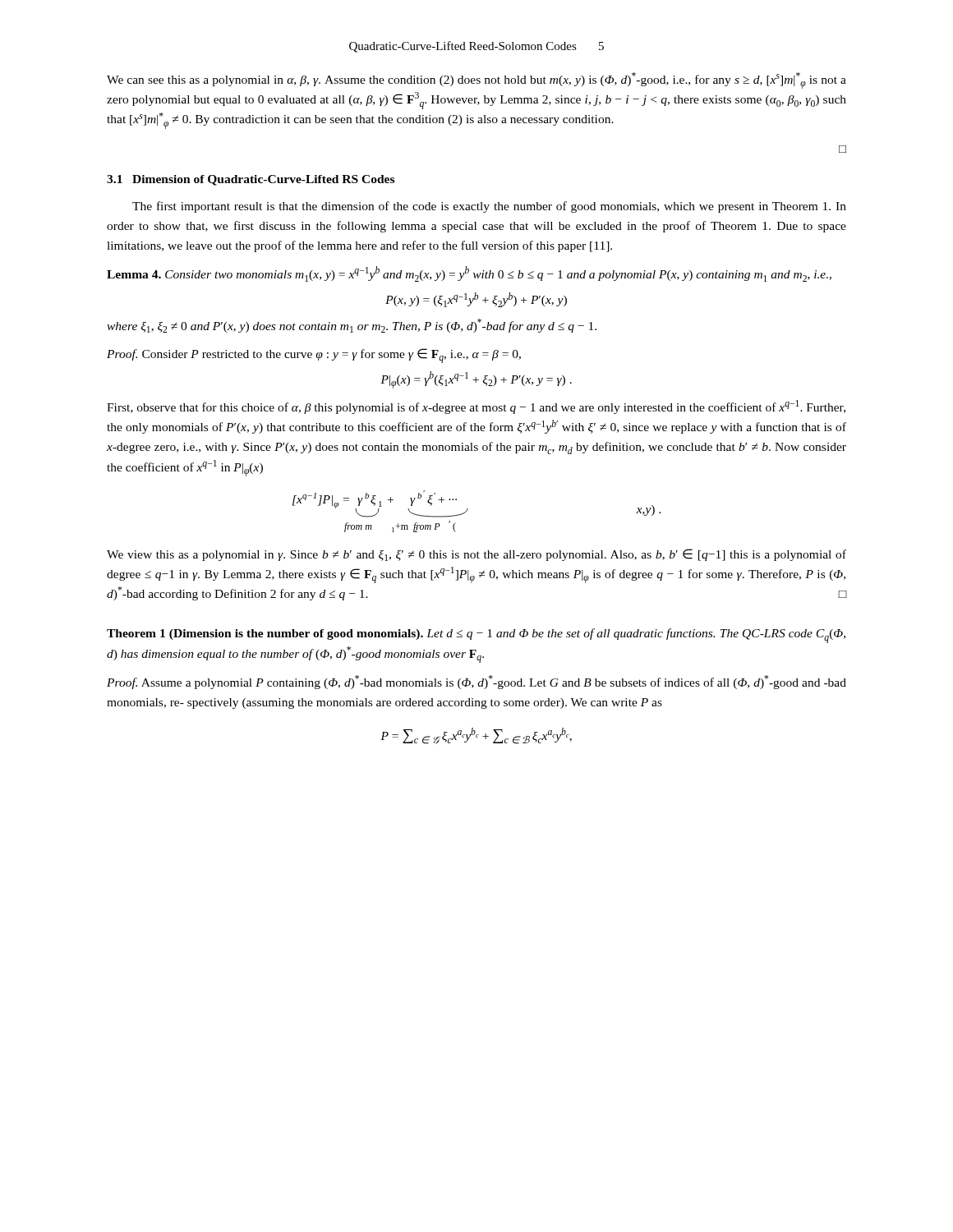Click on the text block with the text "Proof. Assume a polynomial P"
This screenshot has height=1232, width=953.
(x=476, y=691)
